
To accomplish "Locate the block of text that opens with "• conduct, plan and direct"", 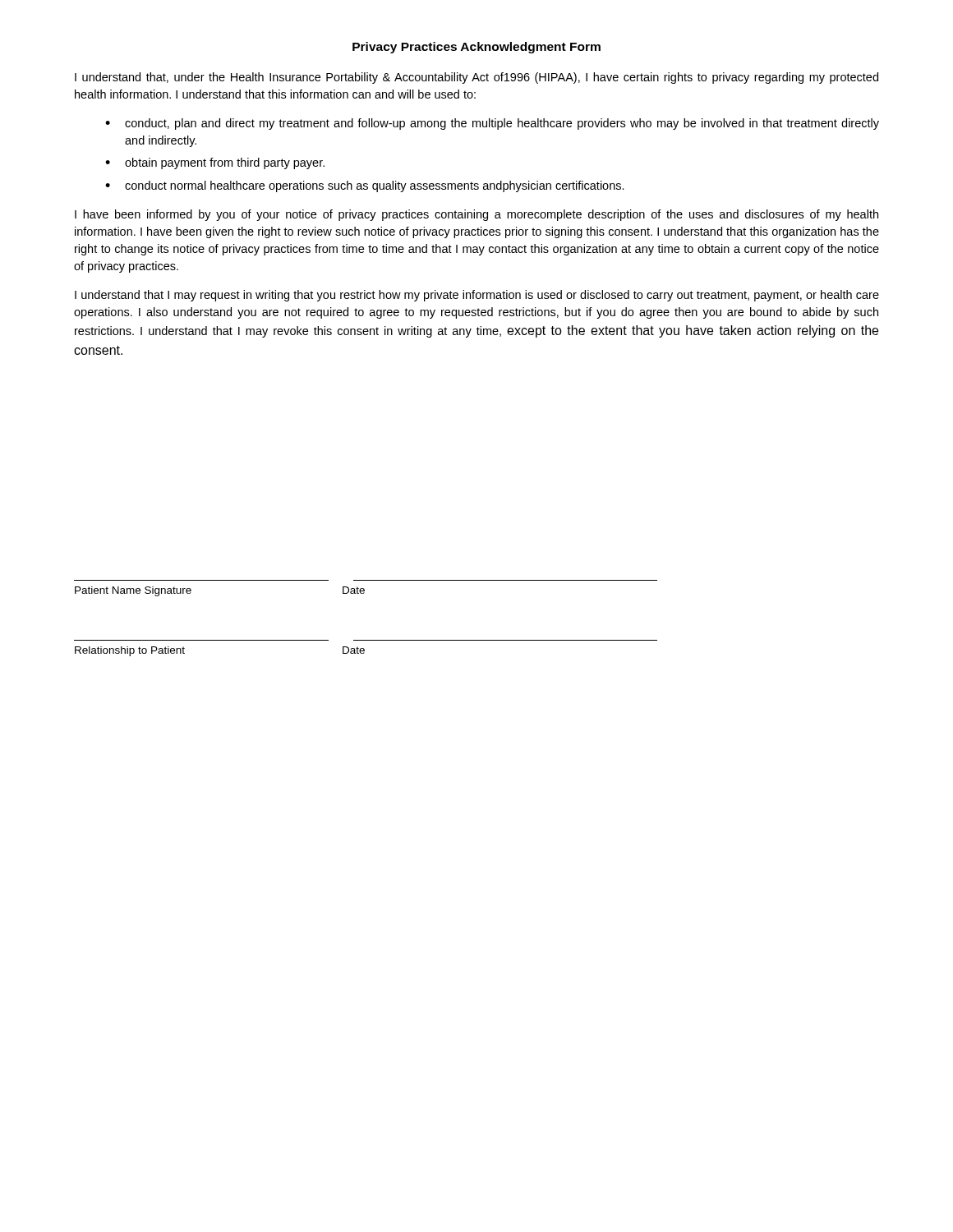I will click(x=492, y=132).
